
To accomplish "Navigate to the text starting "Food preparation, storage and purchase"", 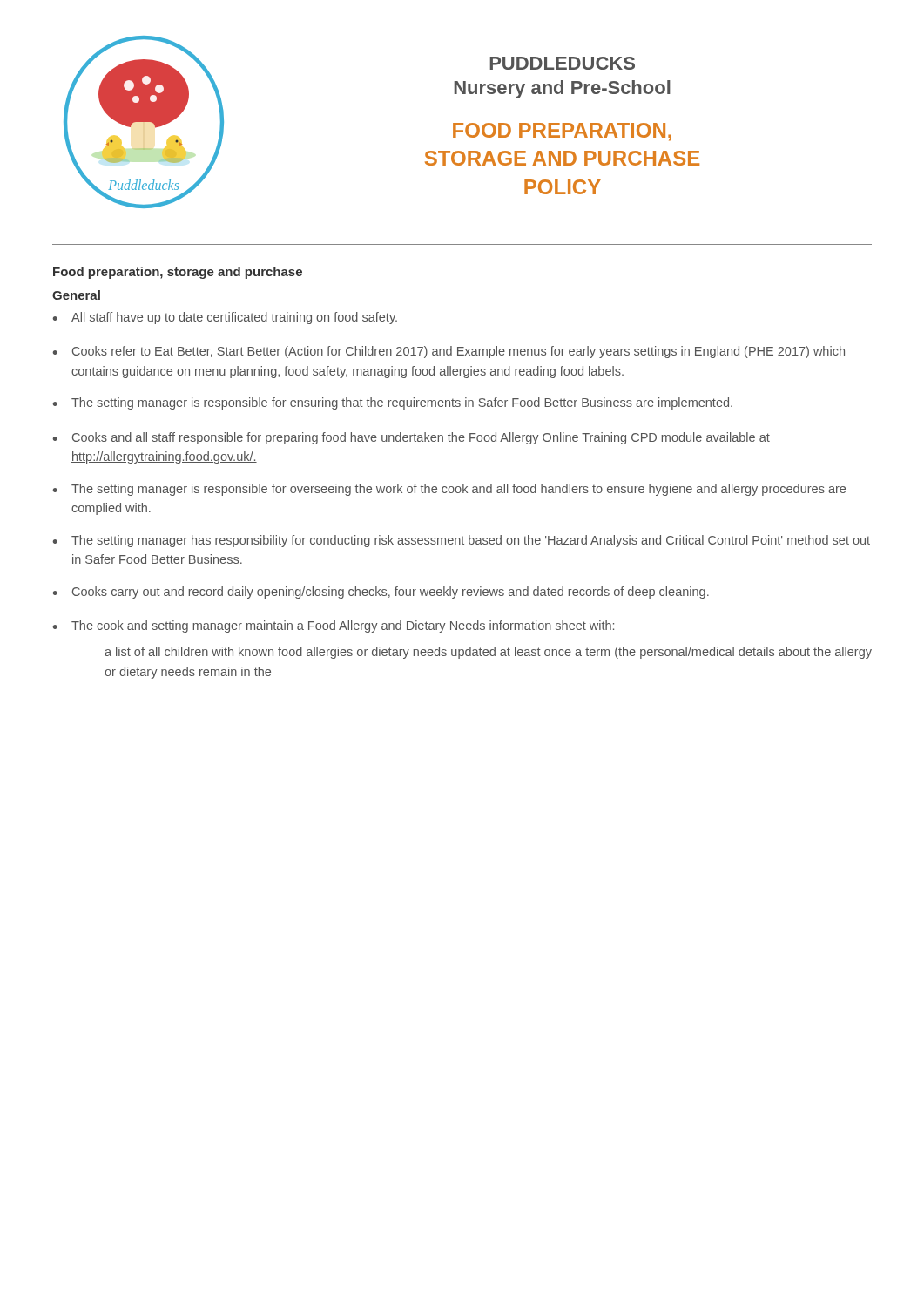I will (x=178, y=271).
